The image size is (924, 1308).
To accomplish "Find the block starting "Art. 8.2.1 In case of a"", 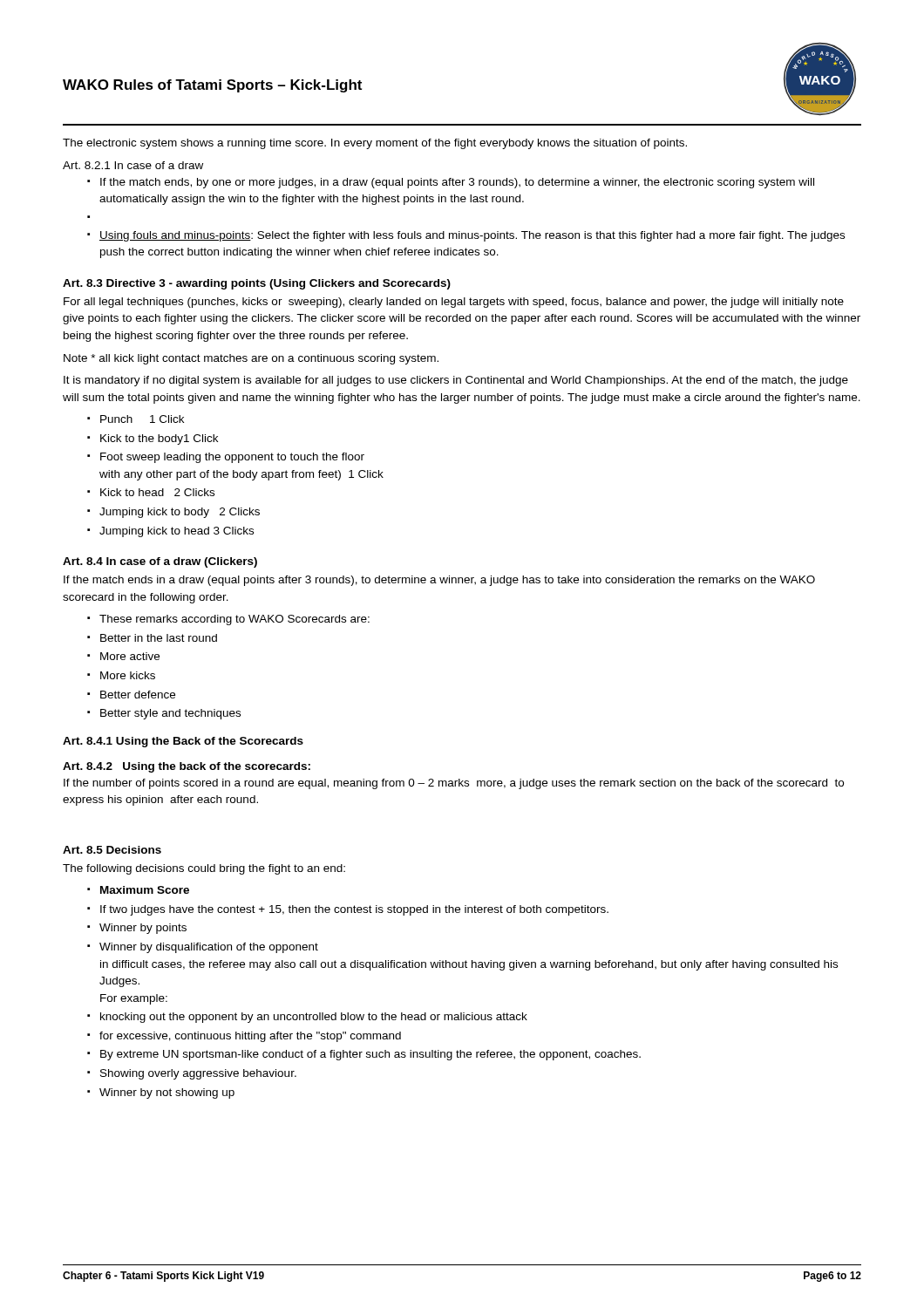I will pos(133,165).
